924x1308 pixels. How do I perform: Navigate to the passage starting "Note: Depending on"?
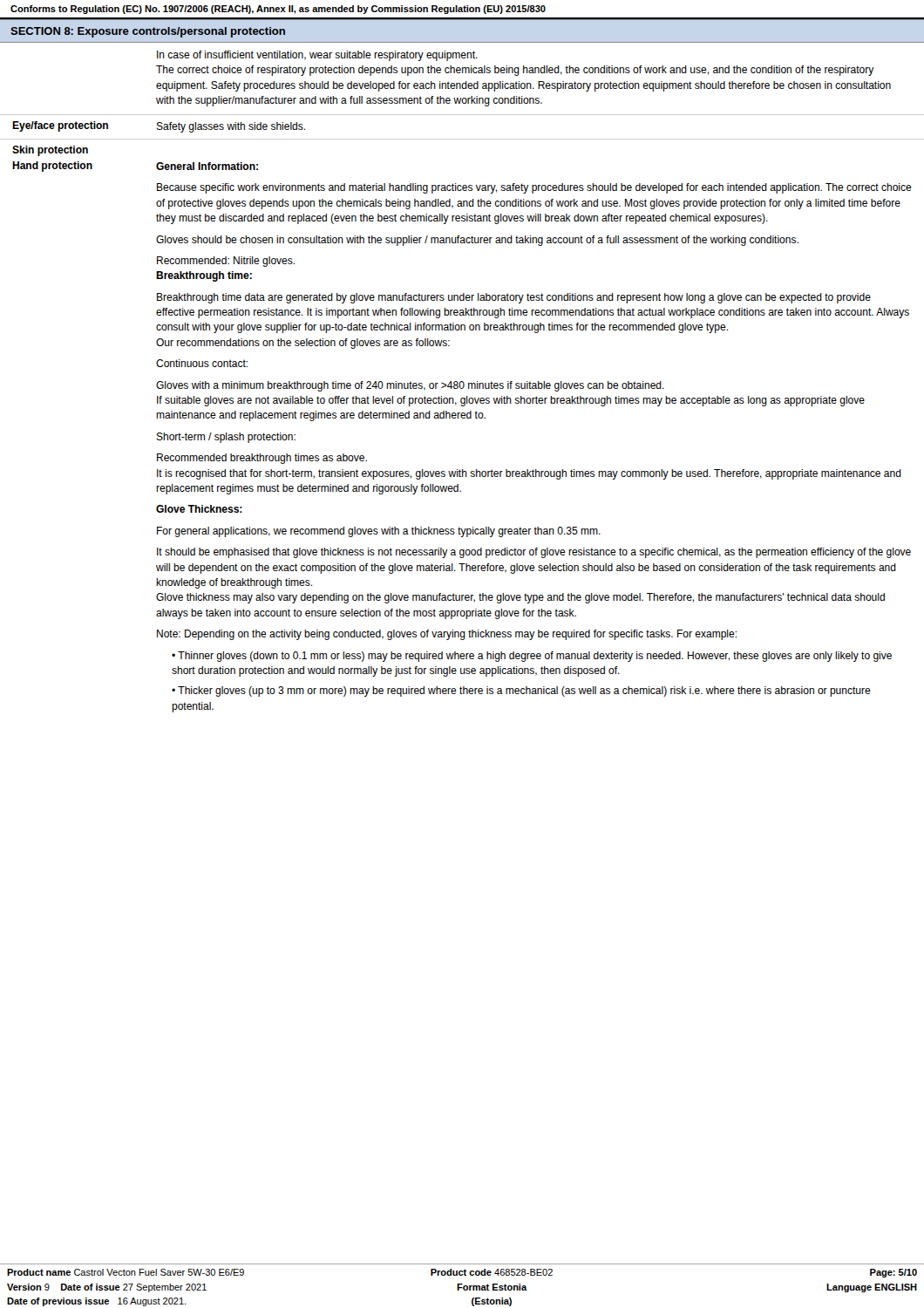pos(447,634)
